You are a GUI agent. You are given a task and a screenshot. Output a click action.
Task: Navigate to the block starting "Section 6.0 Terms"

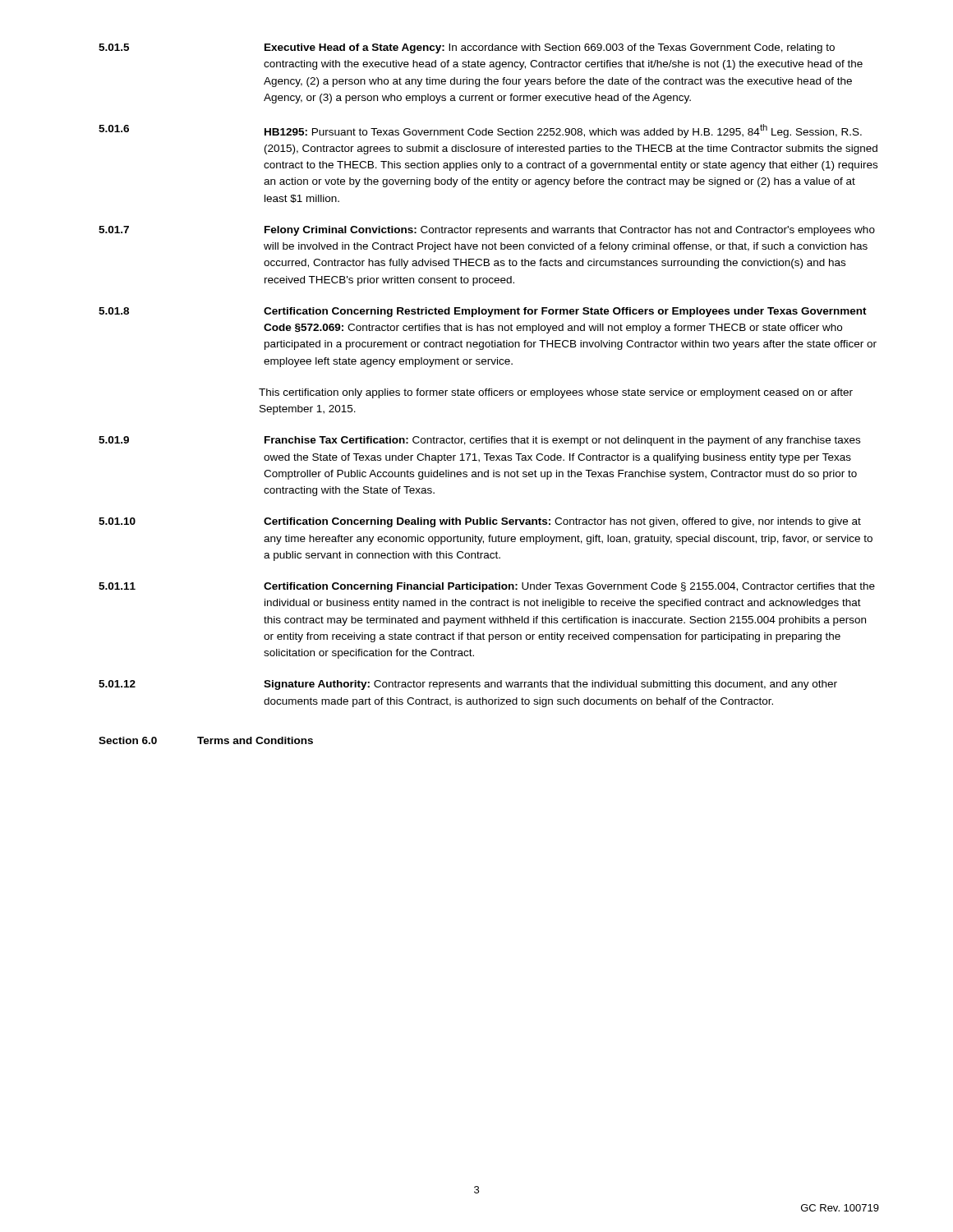click(x=206, y=740)
